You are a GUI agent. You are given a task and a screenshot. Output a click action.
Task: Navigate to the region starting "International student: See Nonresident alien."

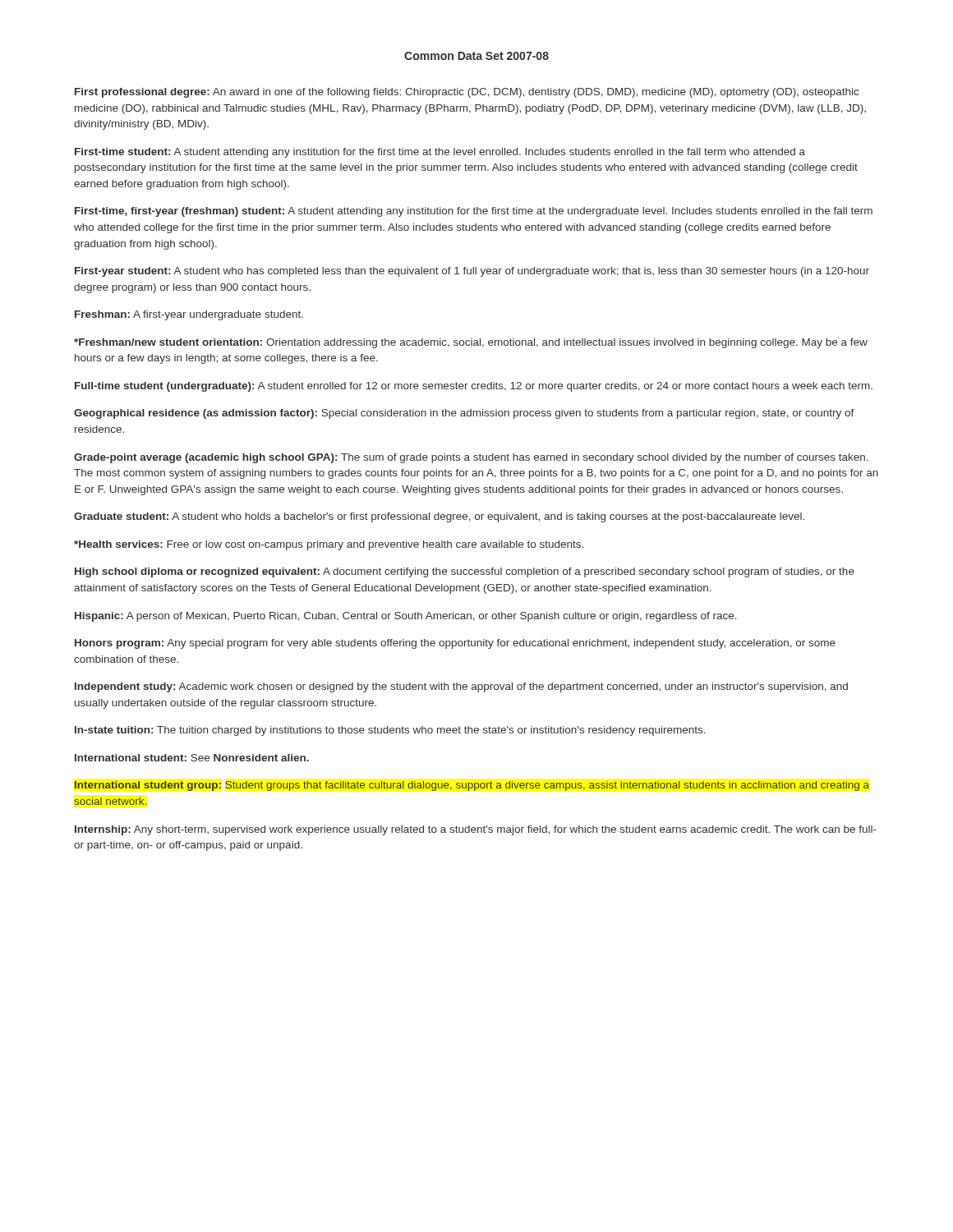192,758
